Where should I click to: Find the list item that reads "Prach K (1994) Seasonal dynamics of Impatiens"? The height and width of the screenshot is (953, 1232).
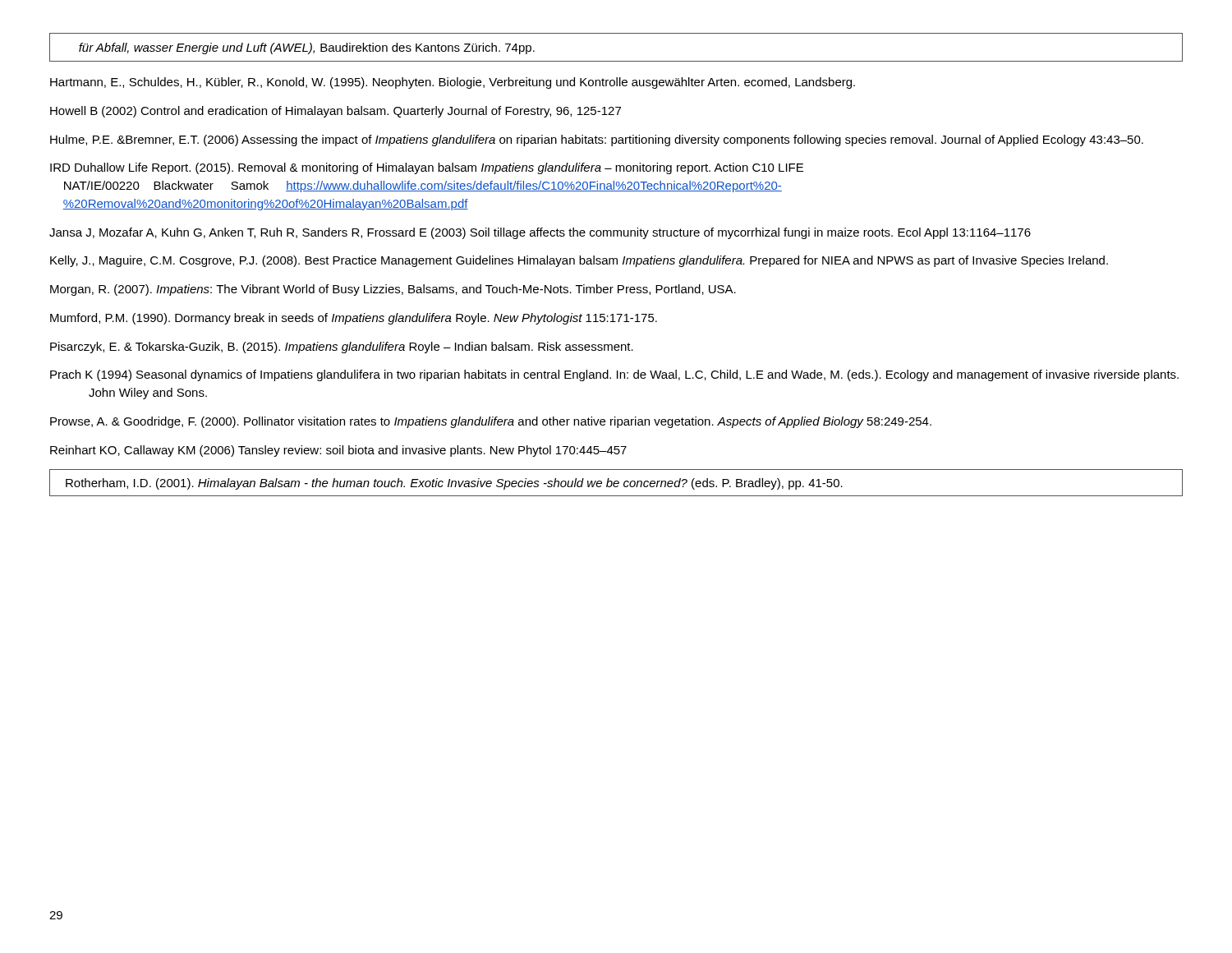point(614,383)
